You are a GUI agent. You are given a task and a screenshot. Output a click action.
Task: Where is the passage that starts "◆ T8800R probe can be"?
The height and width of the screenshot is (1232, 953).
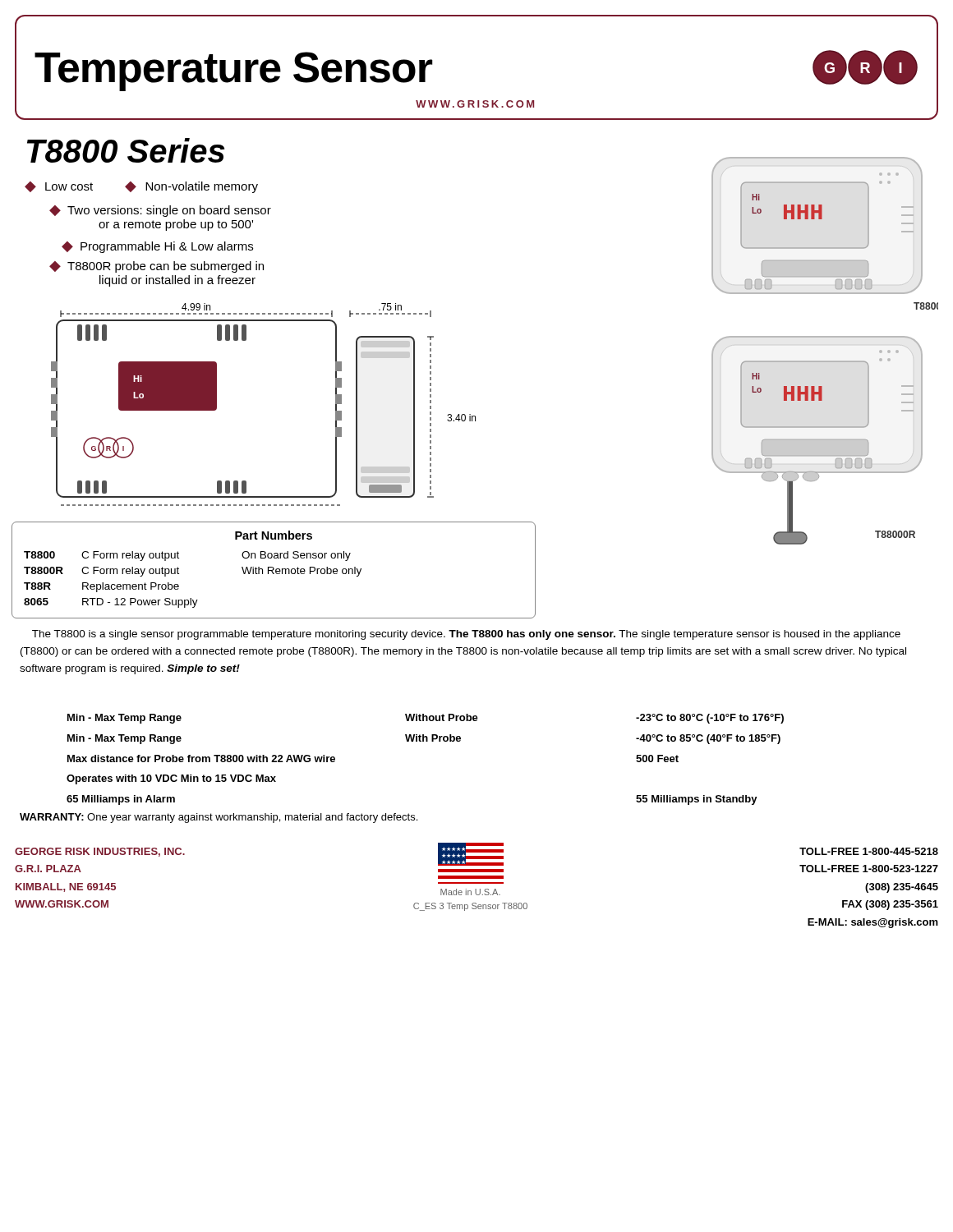[157, 265]
